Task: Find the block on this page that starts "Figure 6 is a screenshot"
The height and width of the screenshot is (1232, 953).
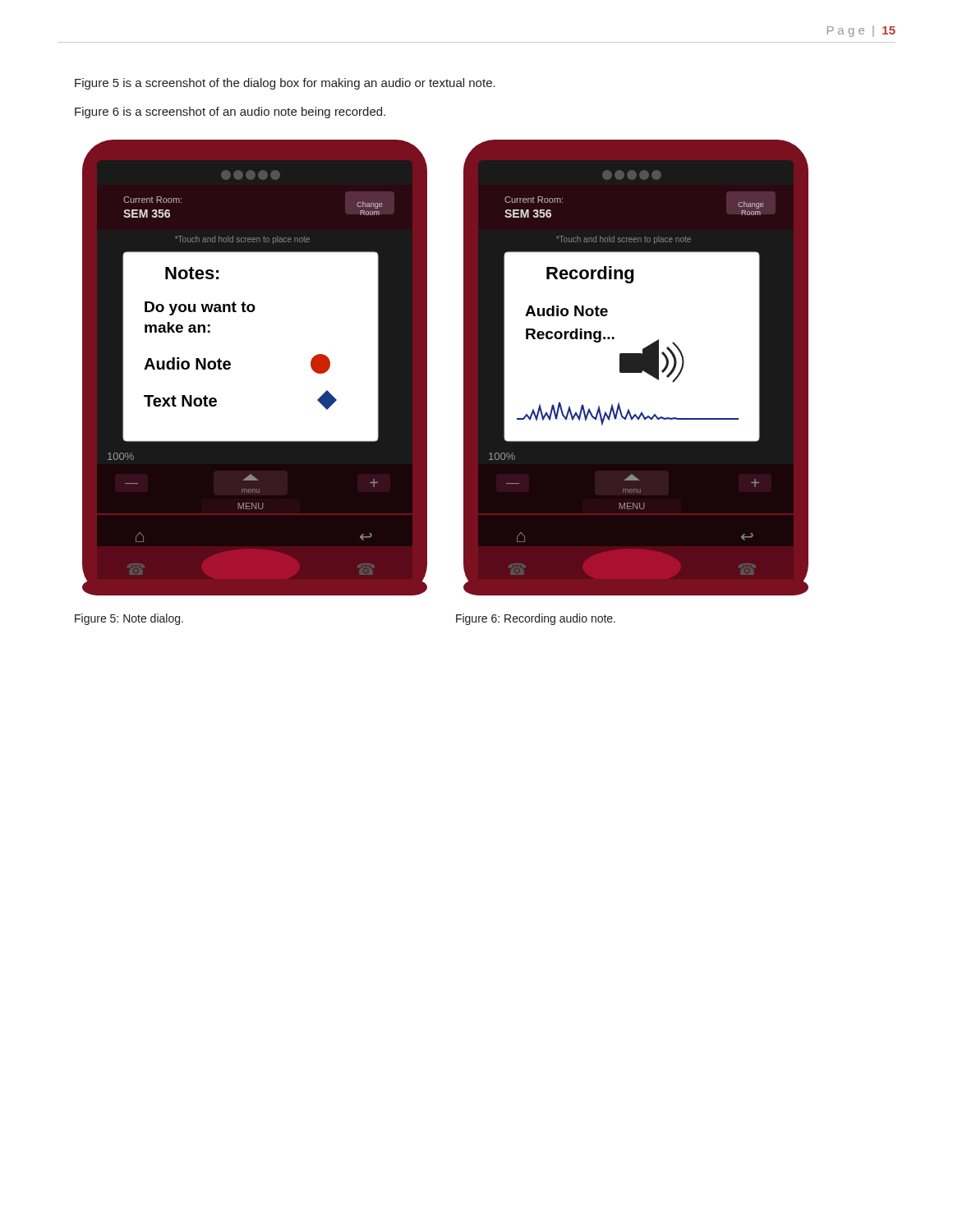Action: coord(230,111)
